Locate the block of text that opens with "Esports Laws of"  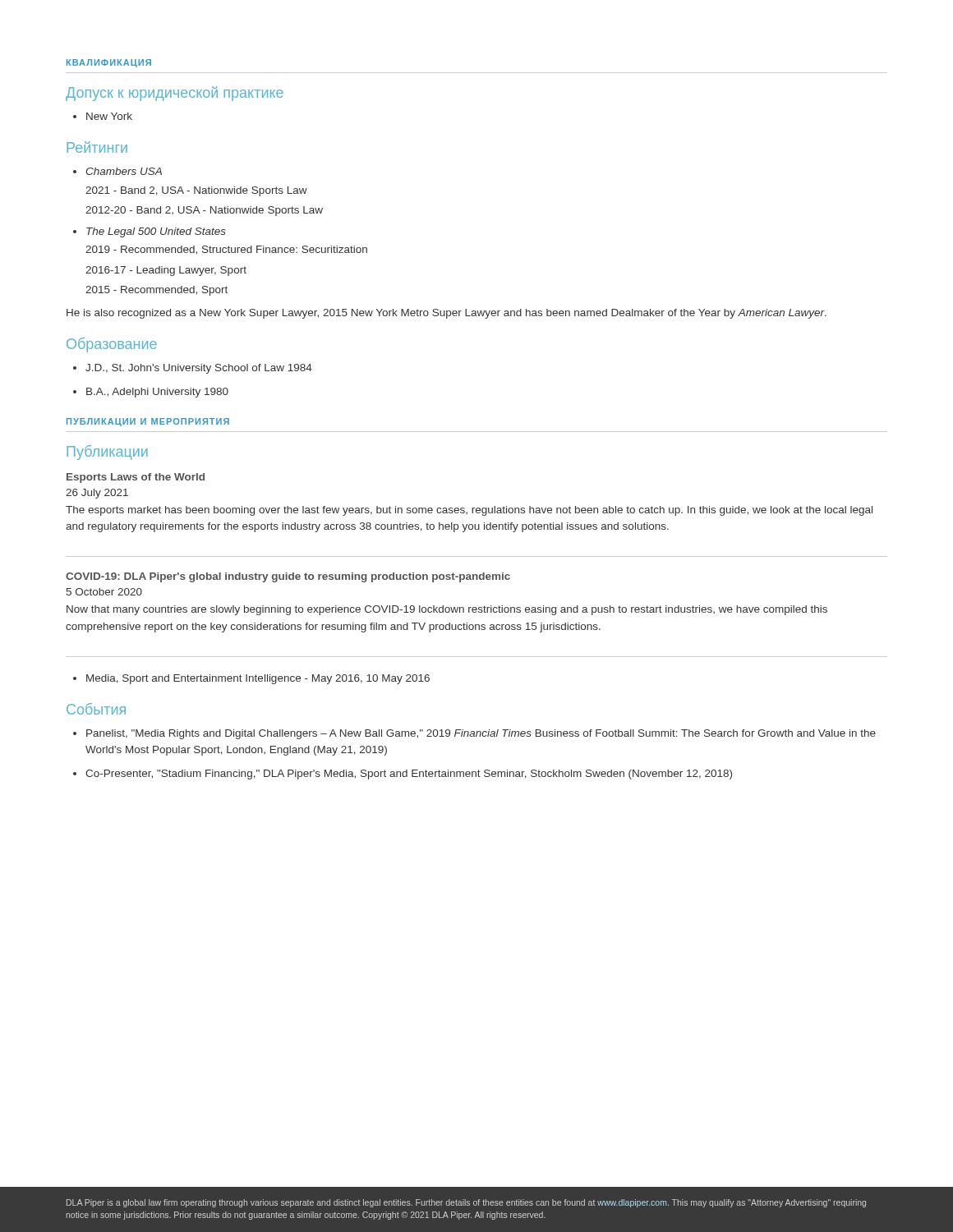point(136,477)
